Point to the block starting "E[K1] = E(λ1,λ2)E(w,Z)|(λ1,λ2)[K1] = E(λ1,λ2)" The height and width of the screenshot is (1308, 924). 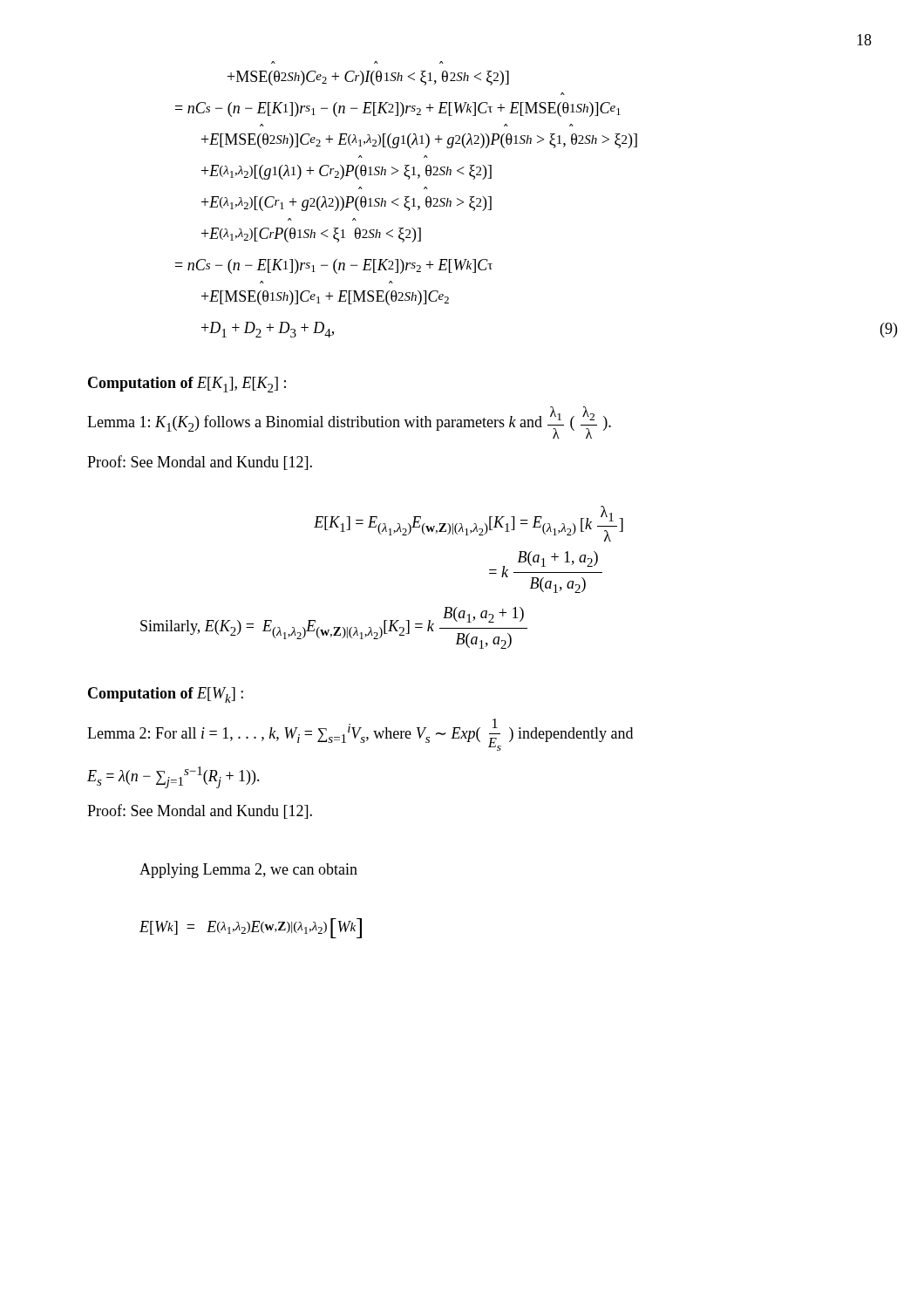(x=471, y=578)
